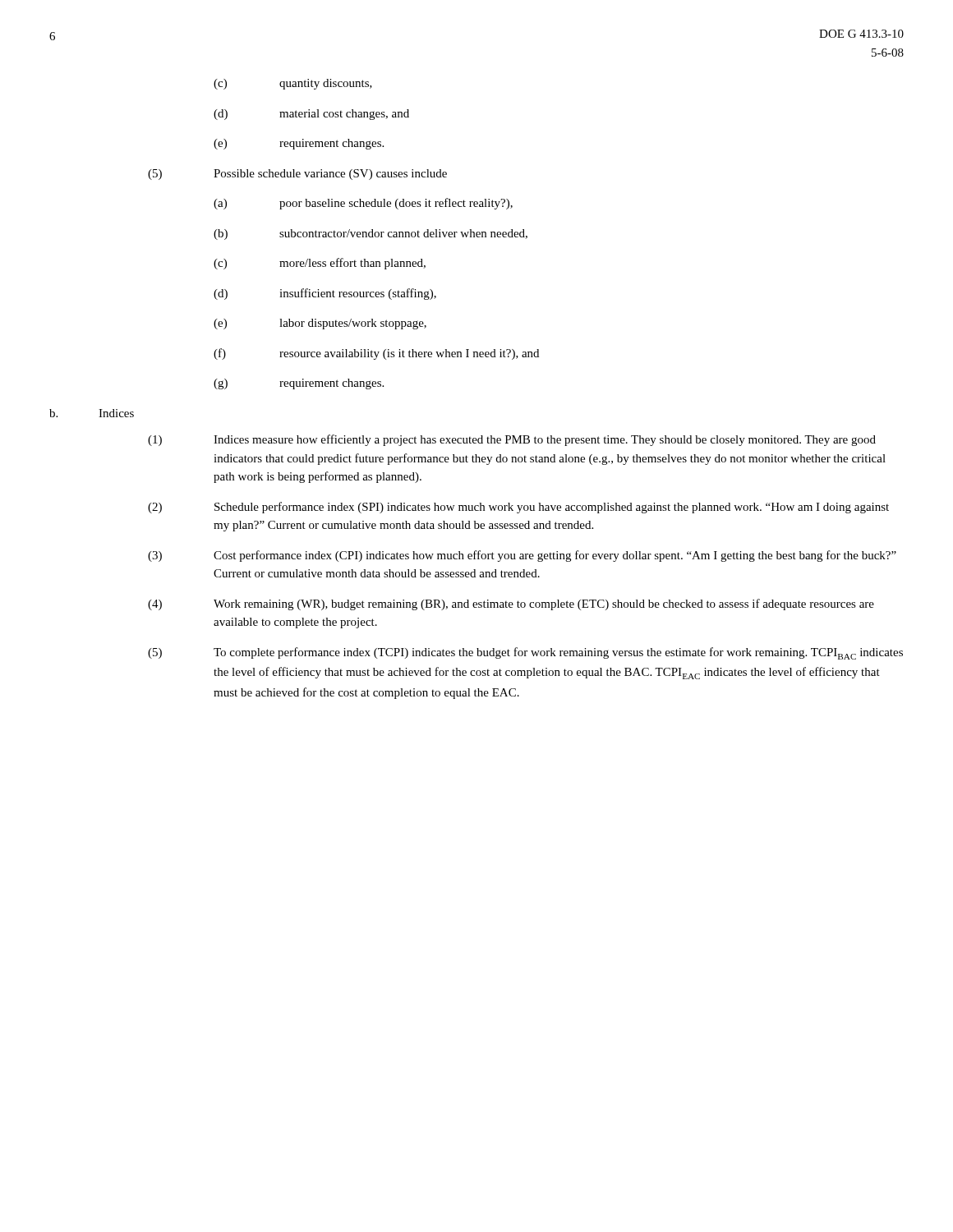Click the passage that begins "(d) insufficient resources"
953x1232 pixels.
click(325, 293)
